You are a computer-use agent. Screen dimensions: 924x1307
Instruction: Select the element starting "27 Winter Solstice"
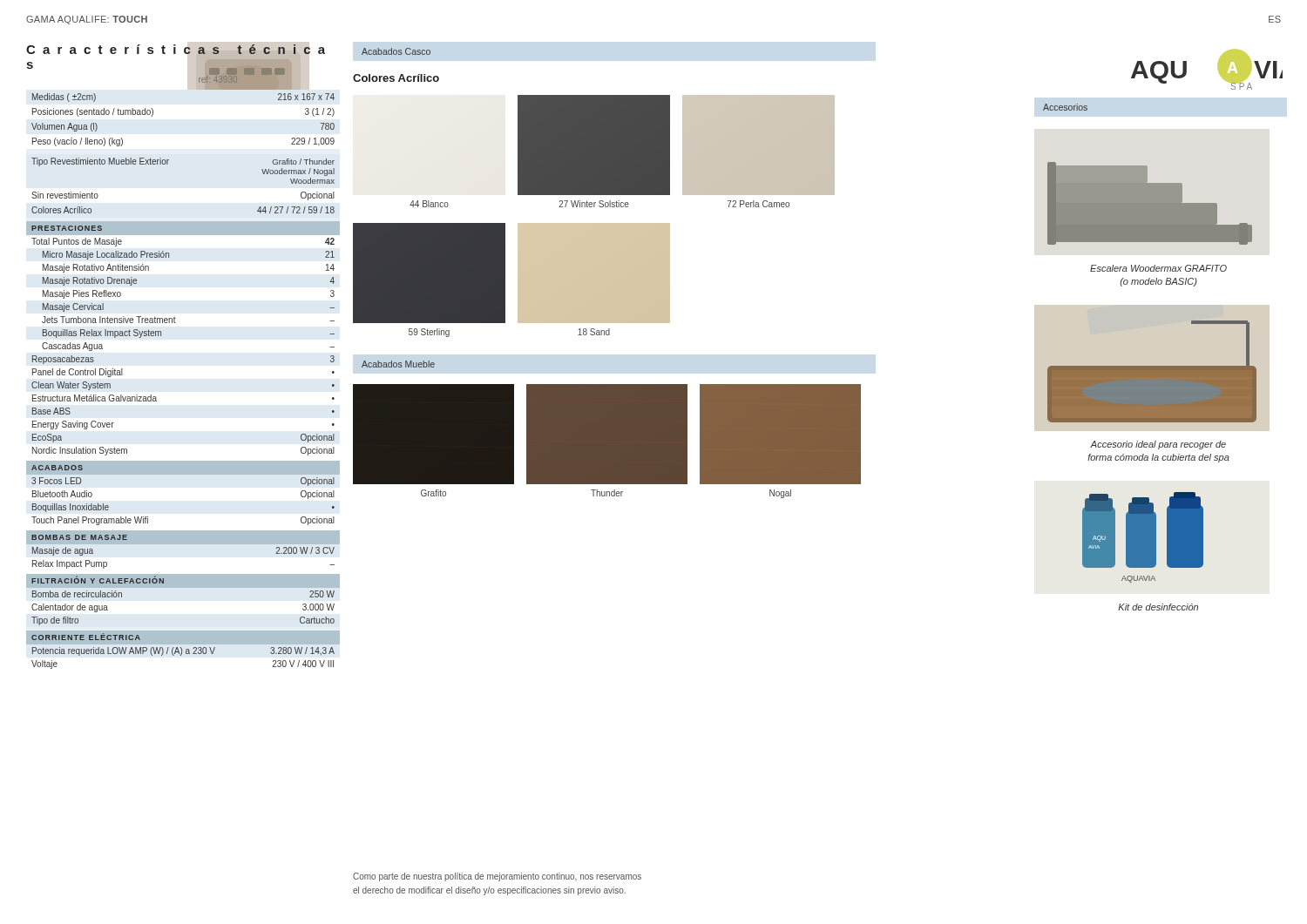[x=594, y=204]
